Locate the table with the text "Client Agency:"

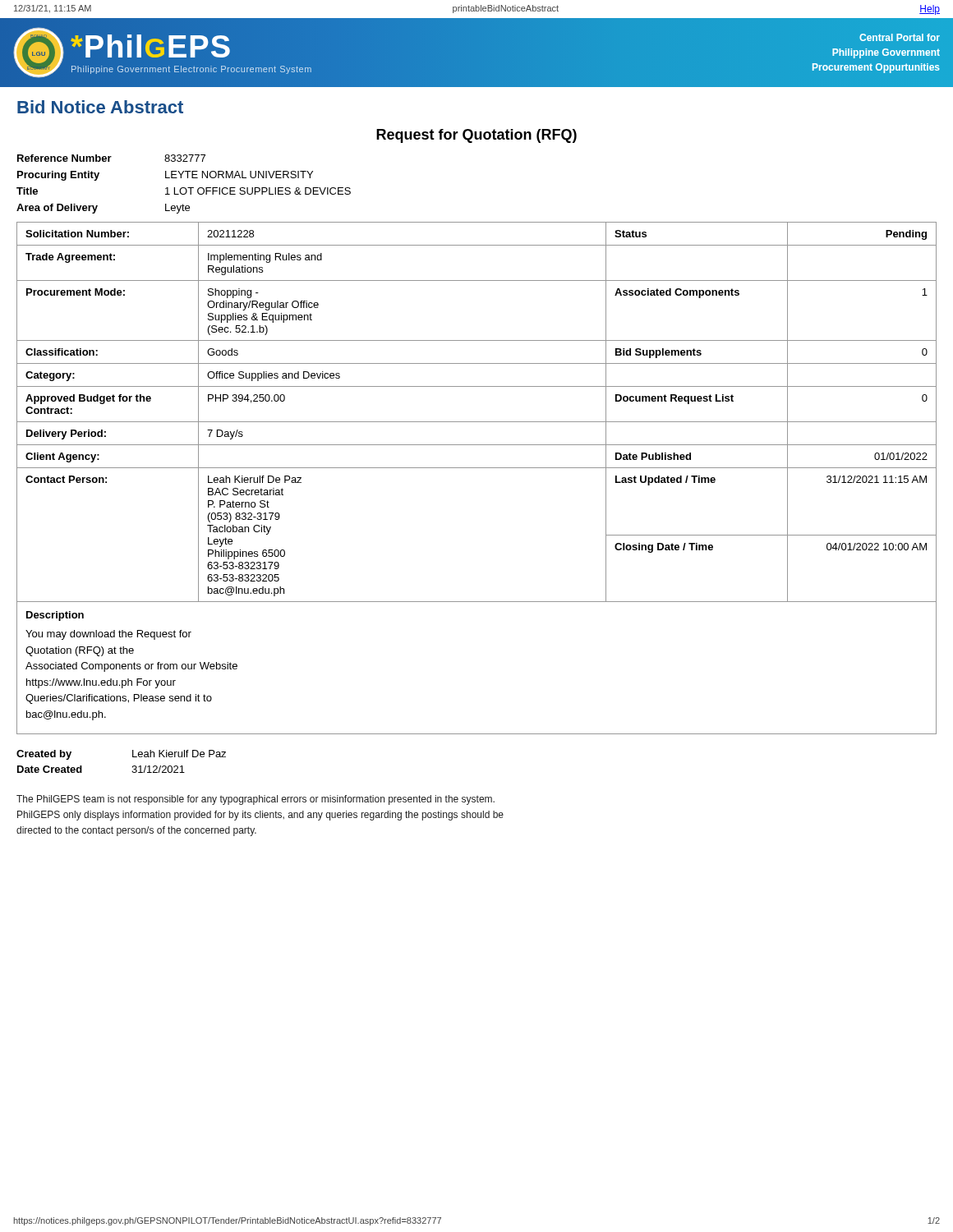click(476, 412)
